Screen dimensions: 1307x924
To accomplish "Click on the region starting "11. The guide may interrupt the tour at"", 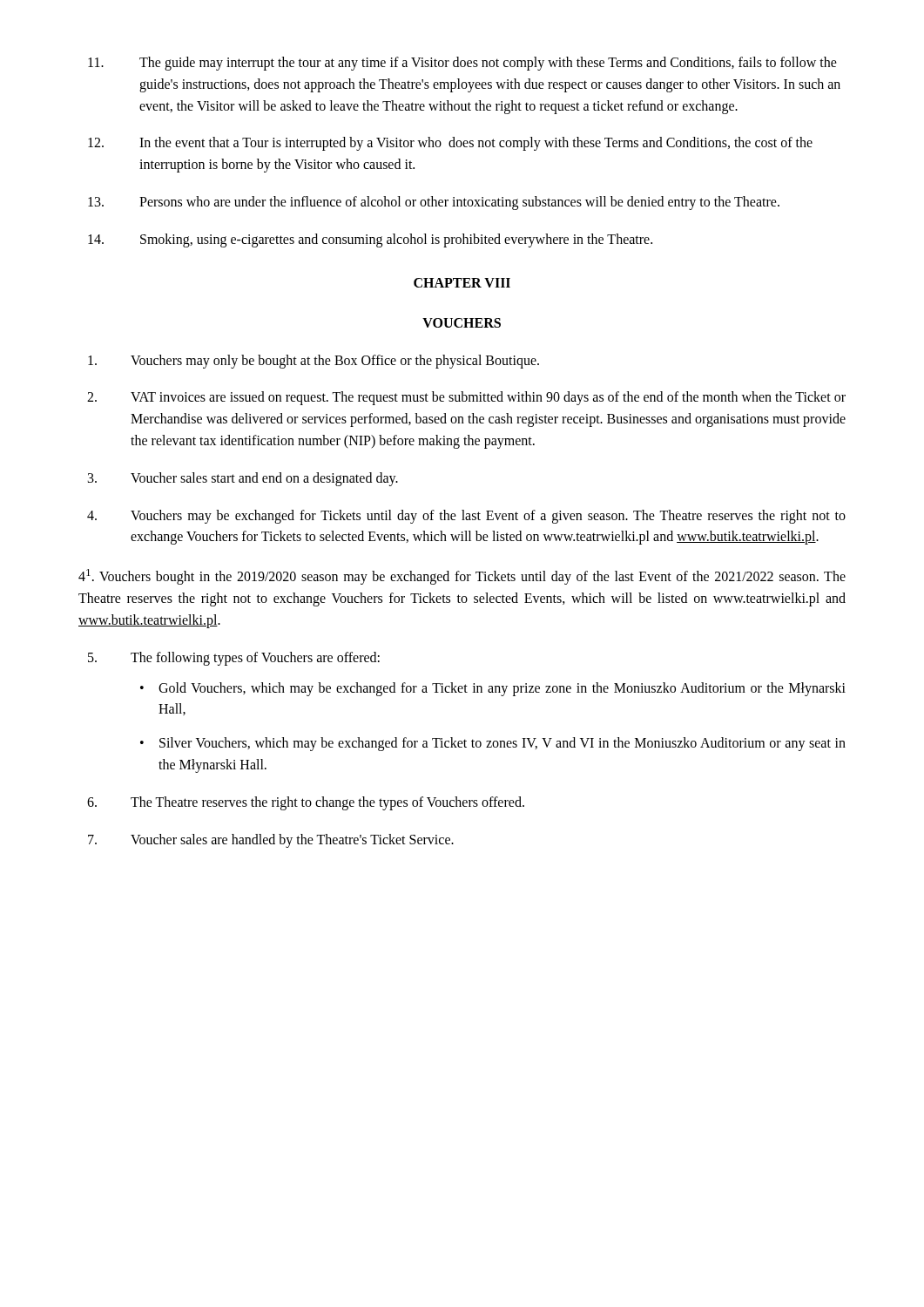I will click(462, 85).
